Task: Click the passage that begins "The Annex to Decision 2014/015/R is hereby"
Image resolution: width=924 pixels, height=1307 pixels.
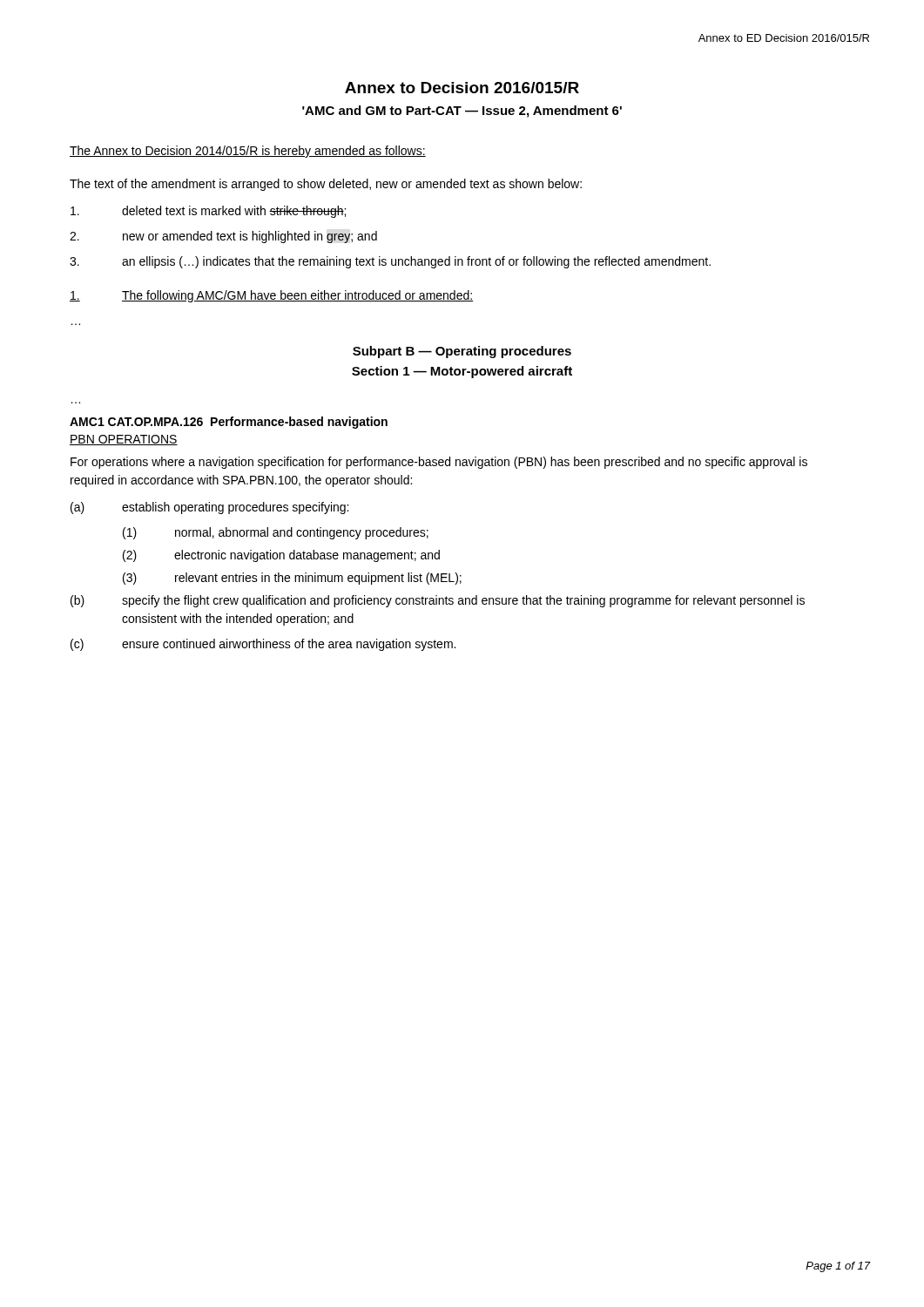Action: (248, 152)
